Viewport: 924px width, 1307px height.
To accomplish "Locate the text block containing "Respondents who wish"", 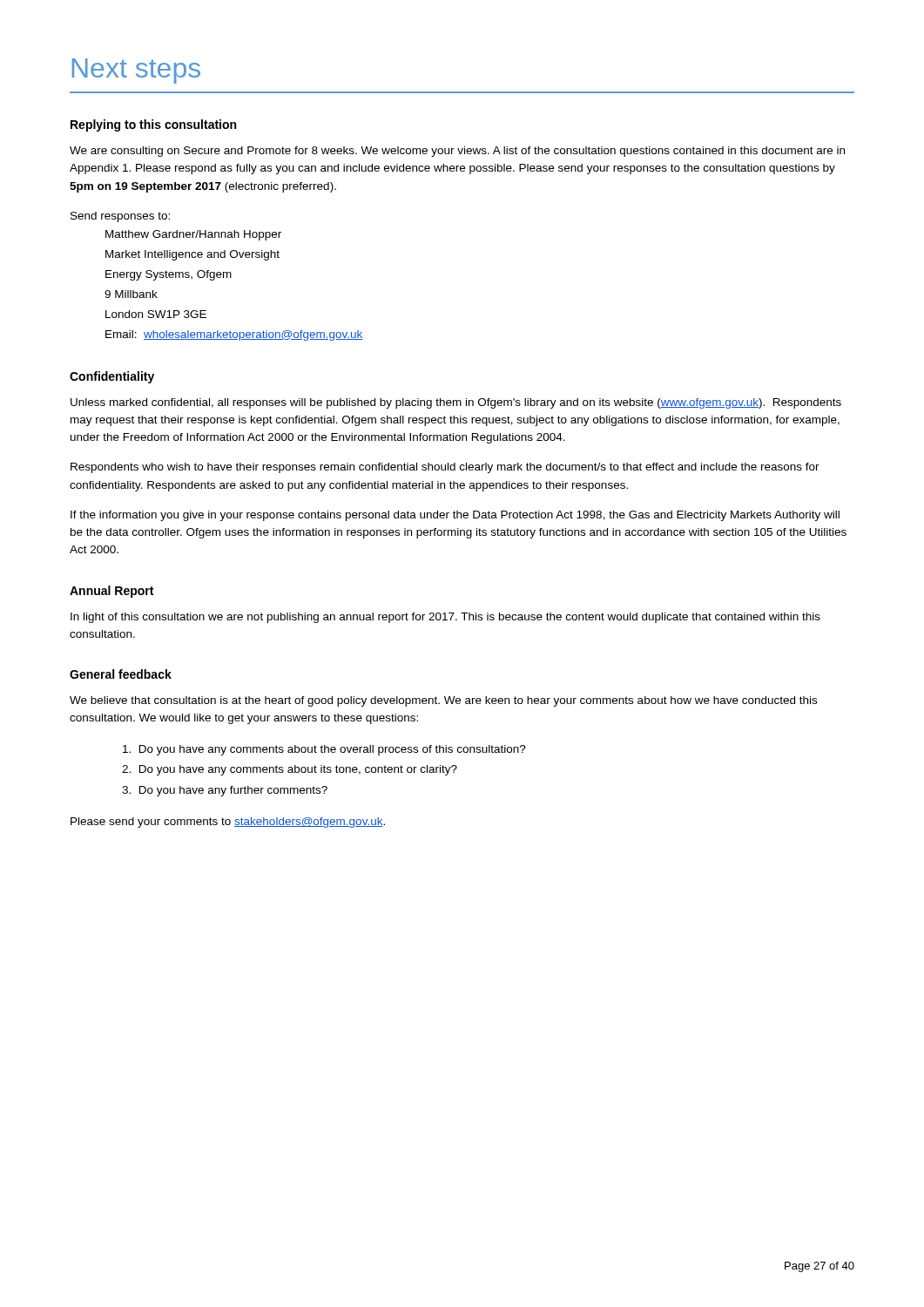I will coord(444,476).
